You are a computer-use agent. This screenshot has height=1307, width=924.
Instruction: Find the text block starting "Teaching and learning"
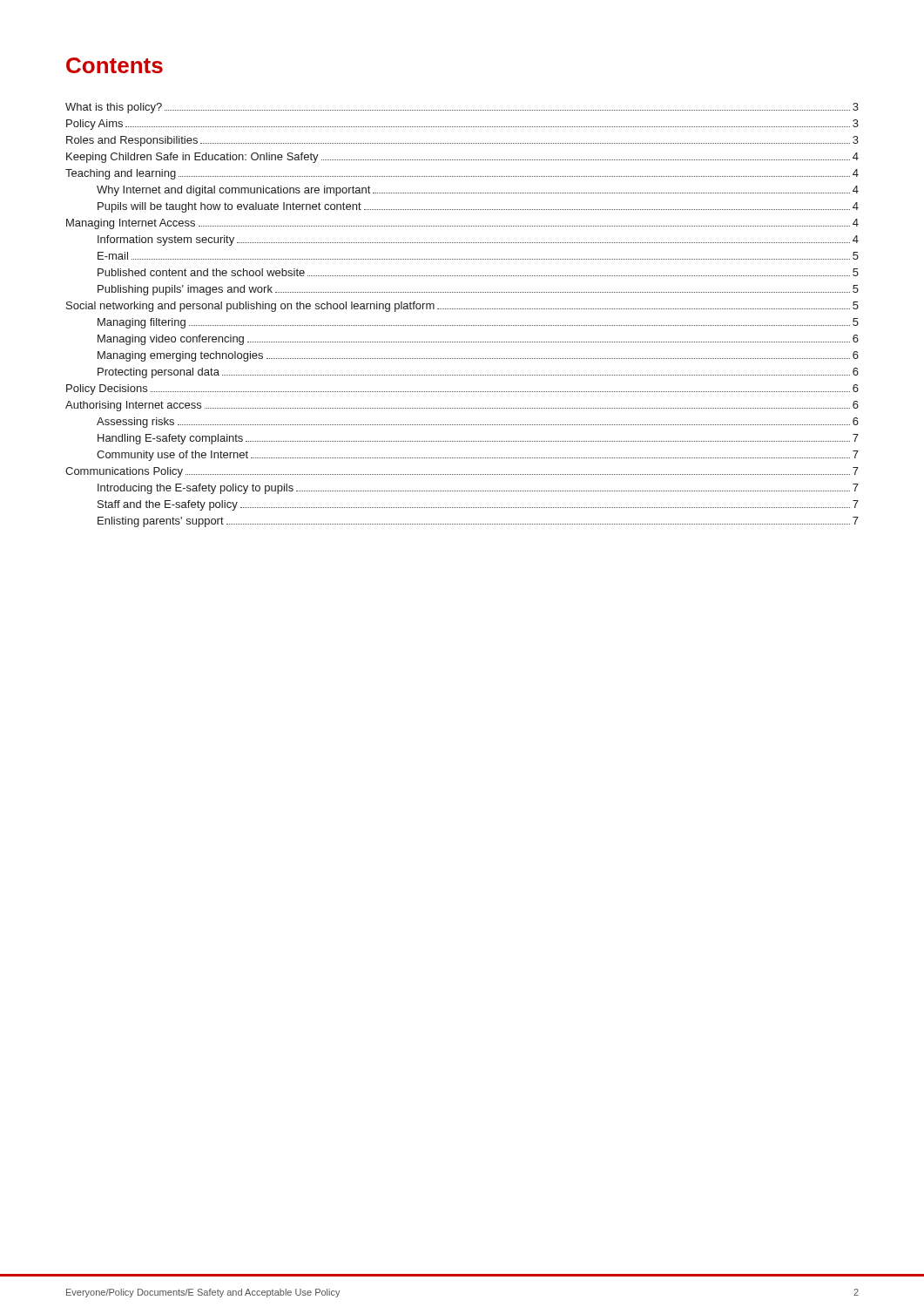click(462, 173)
